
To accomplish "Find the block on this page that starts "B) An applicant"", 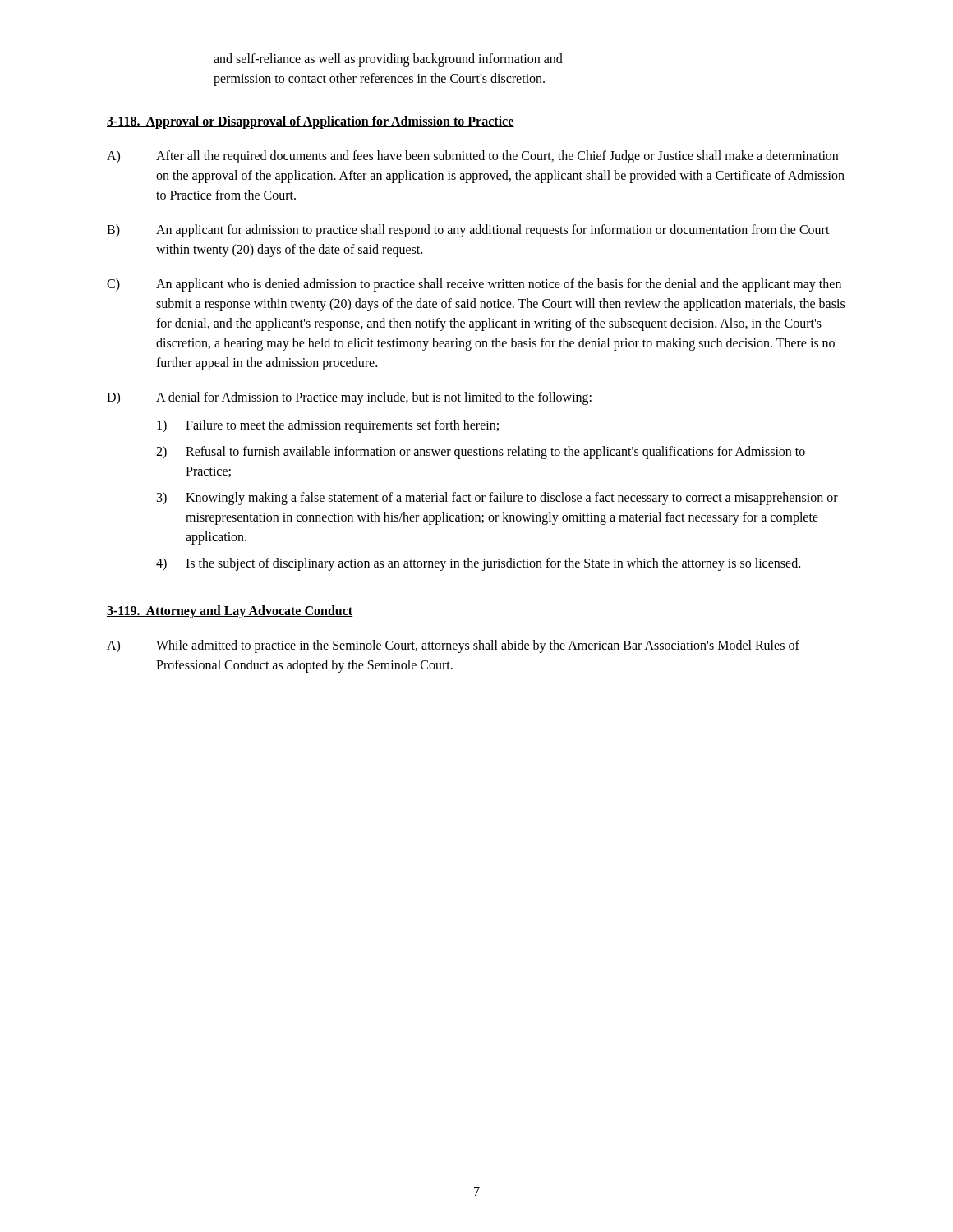I will 476,240.
